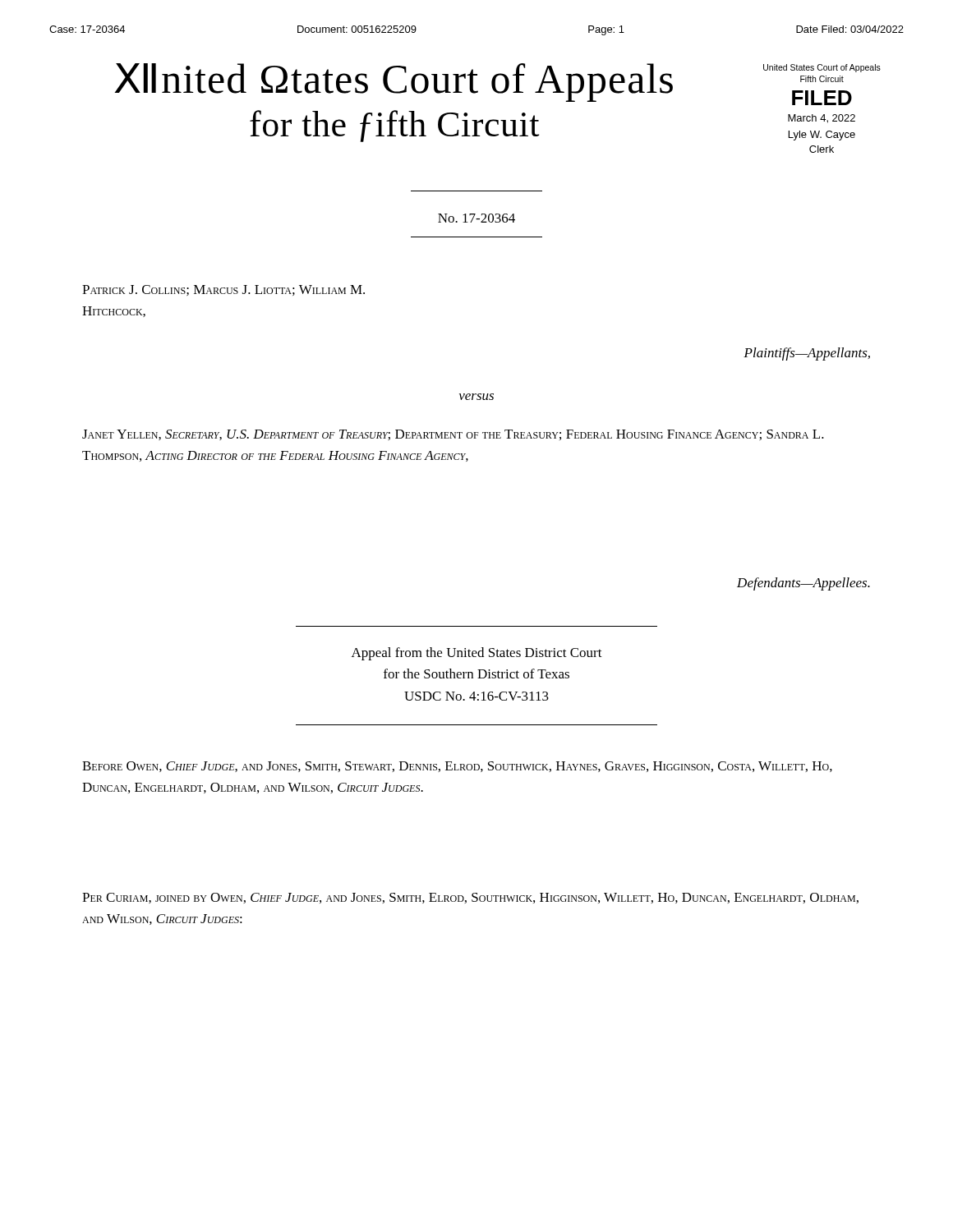Viewport: 953px width, 1232px height.
Task: Locate the text block containing "Per Curiam, joined by Owen, Chief Judge,"
Action: (476, 908)
